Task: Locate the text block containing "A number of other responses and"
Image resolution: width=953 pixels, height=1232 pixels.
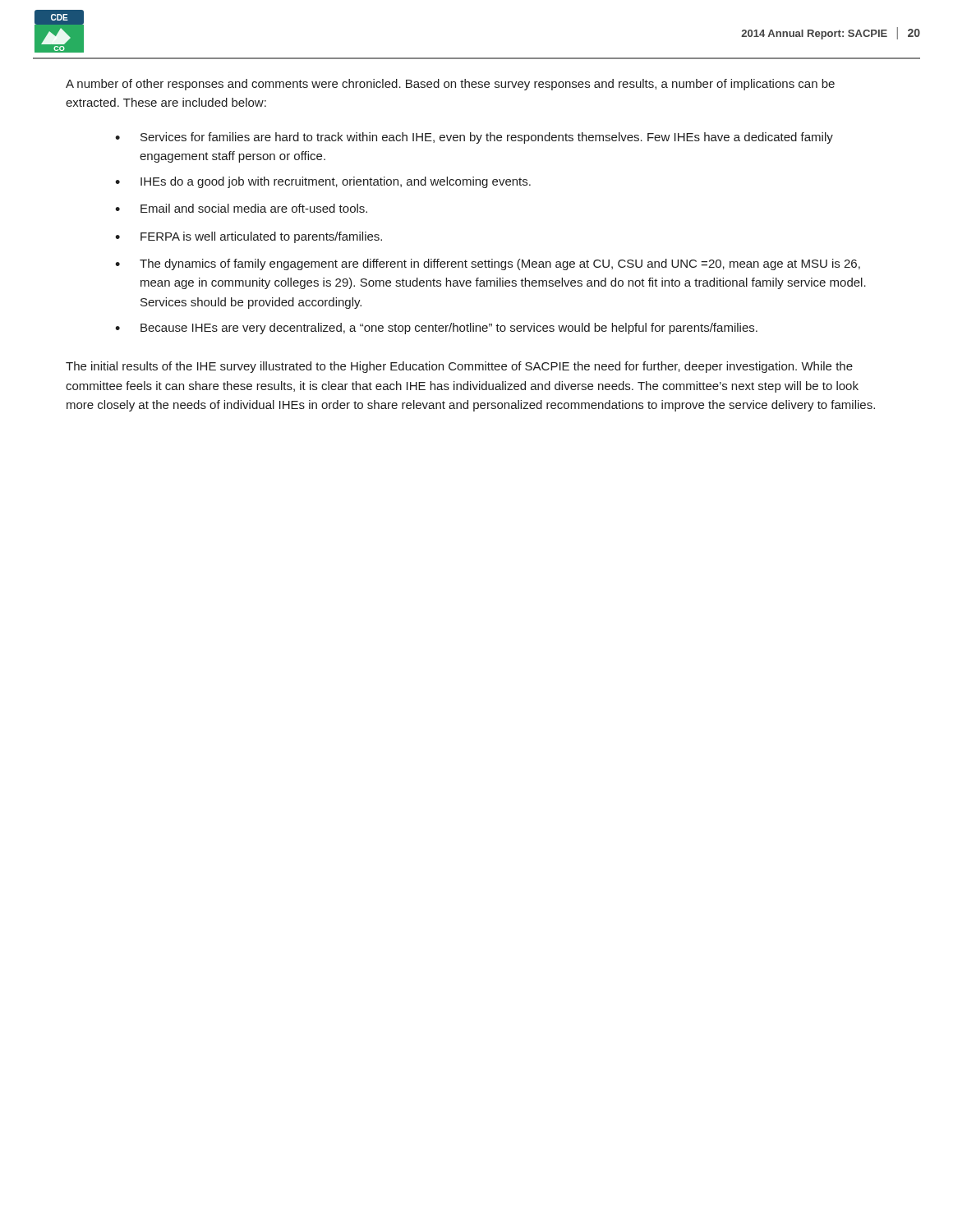Action: pyautogui.click(x=450, y=93)
